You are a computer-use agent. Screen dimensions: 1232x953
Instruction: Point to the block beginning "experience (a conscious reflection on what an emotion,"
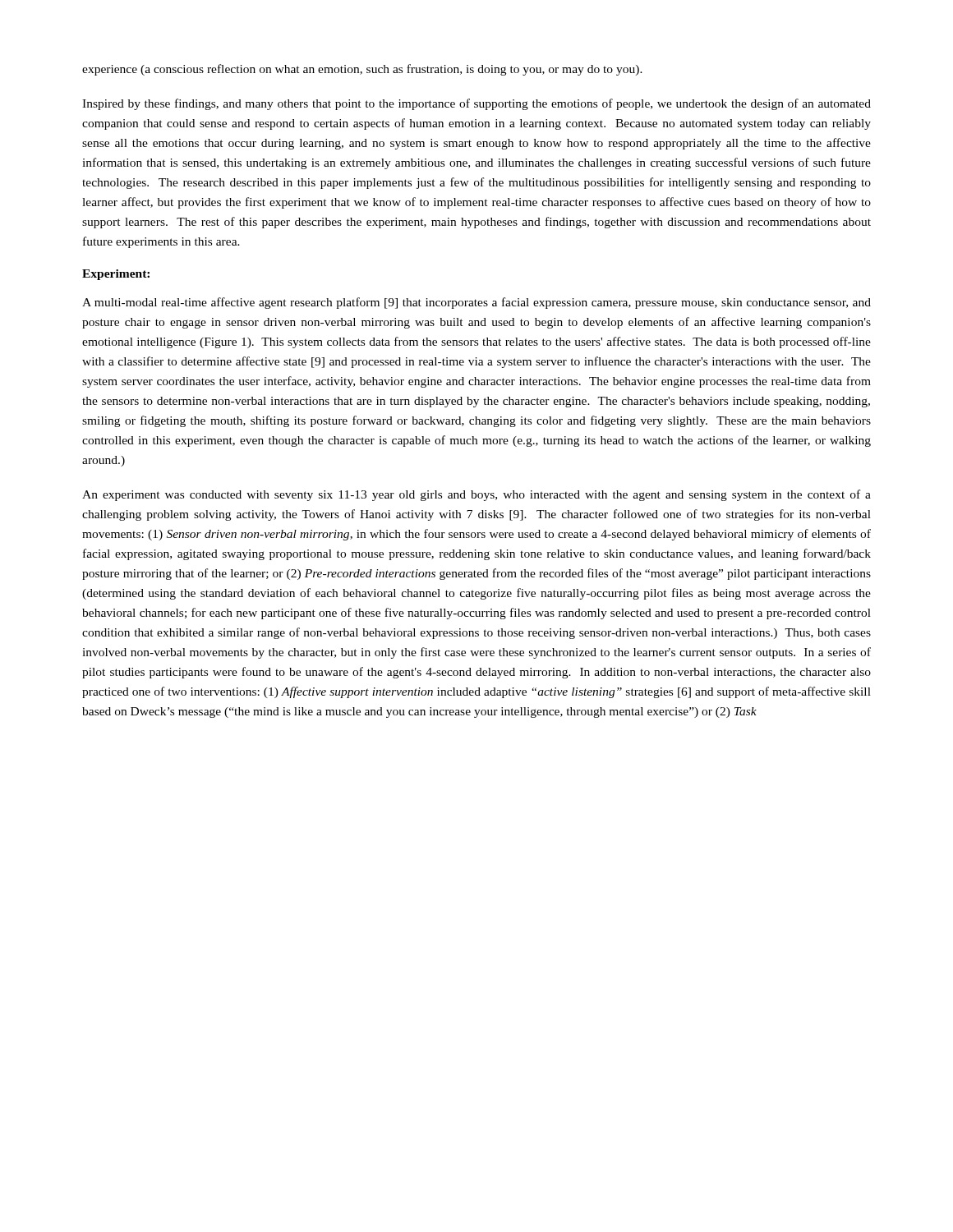click(x=362, y=69)
